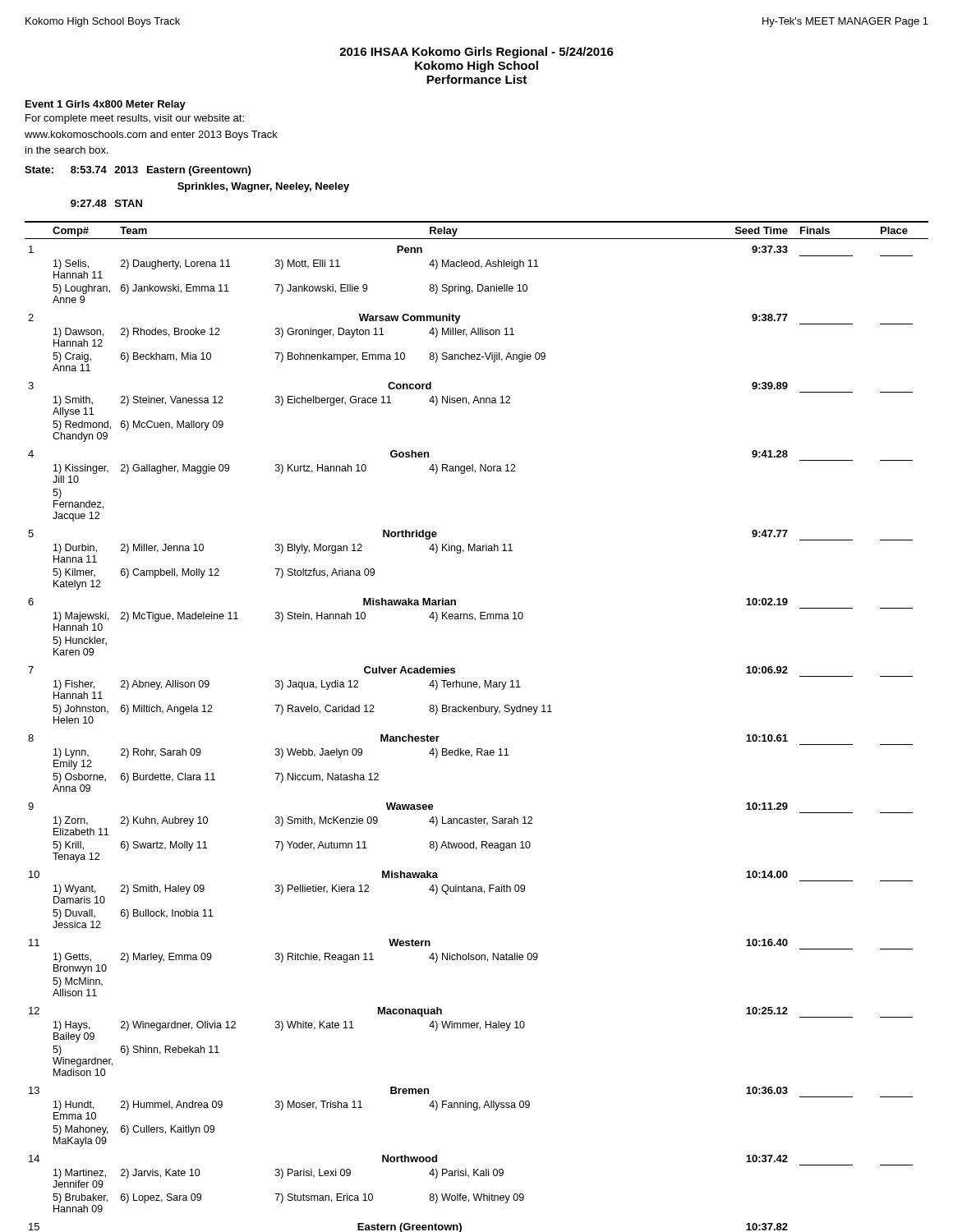
Task: Find the element starting "Event 1 Girls 4x800 Meter"
Action: pyautogui.click(x=105, y=104)
